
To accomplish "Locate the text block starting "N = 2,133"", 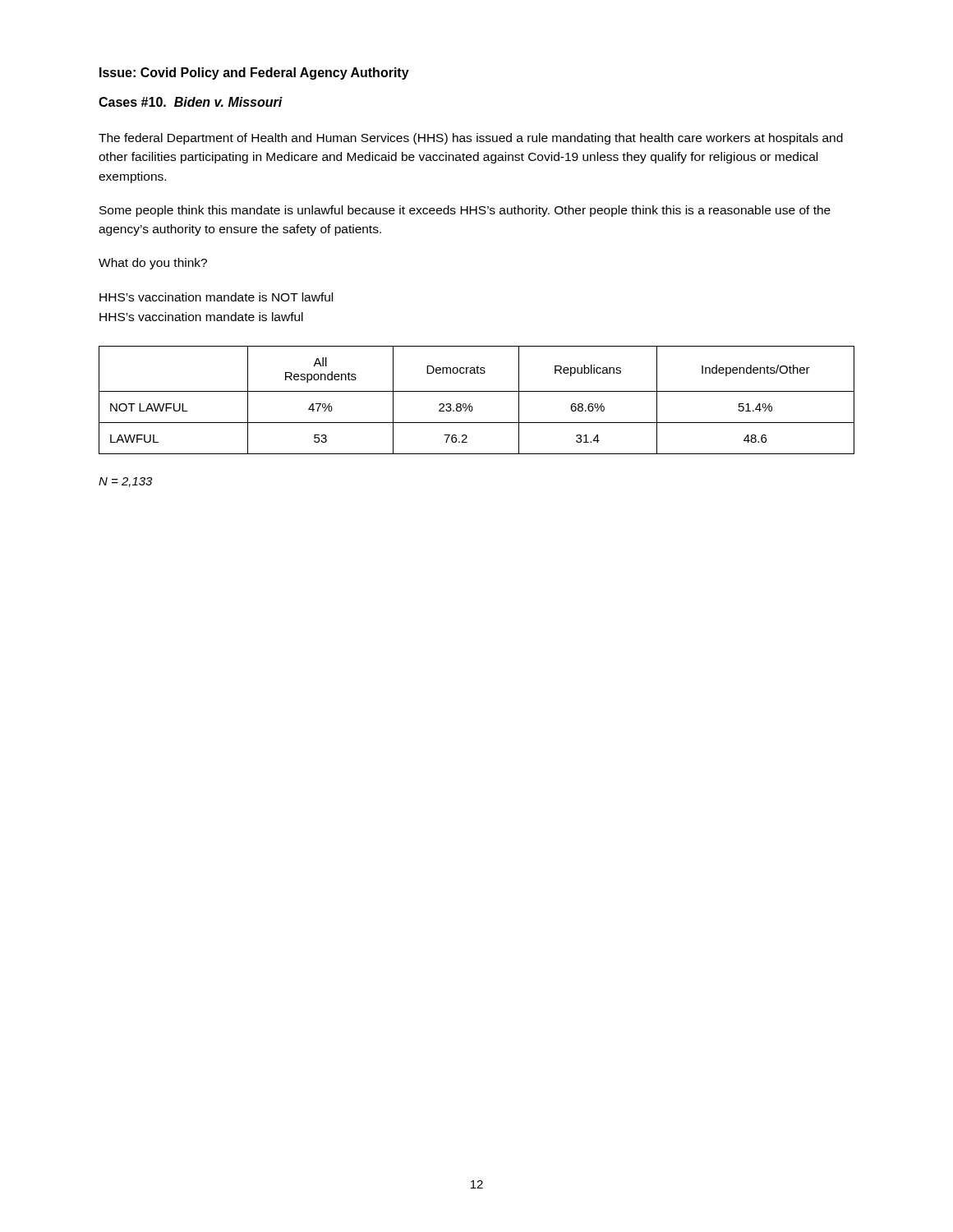I will pos(125,481).
